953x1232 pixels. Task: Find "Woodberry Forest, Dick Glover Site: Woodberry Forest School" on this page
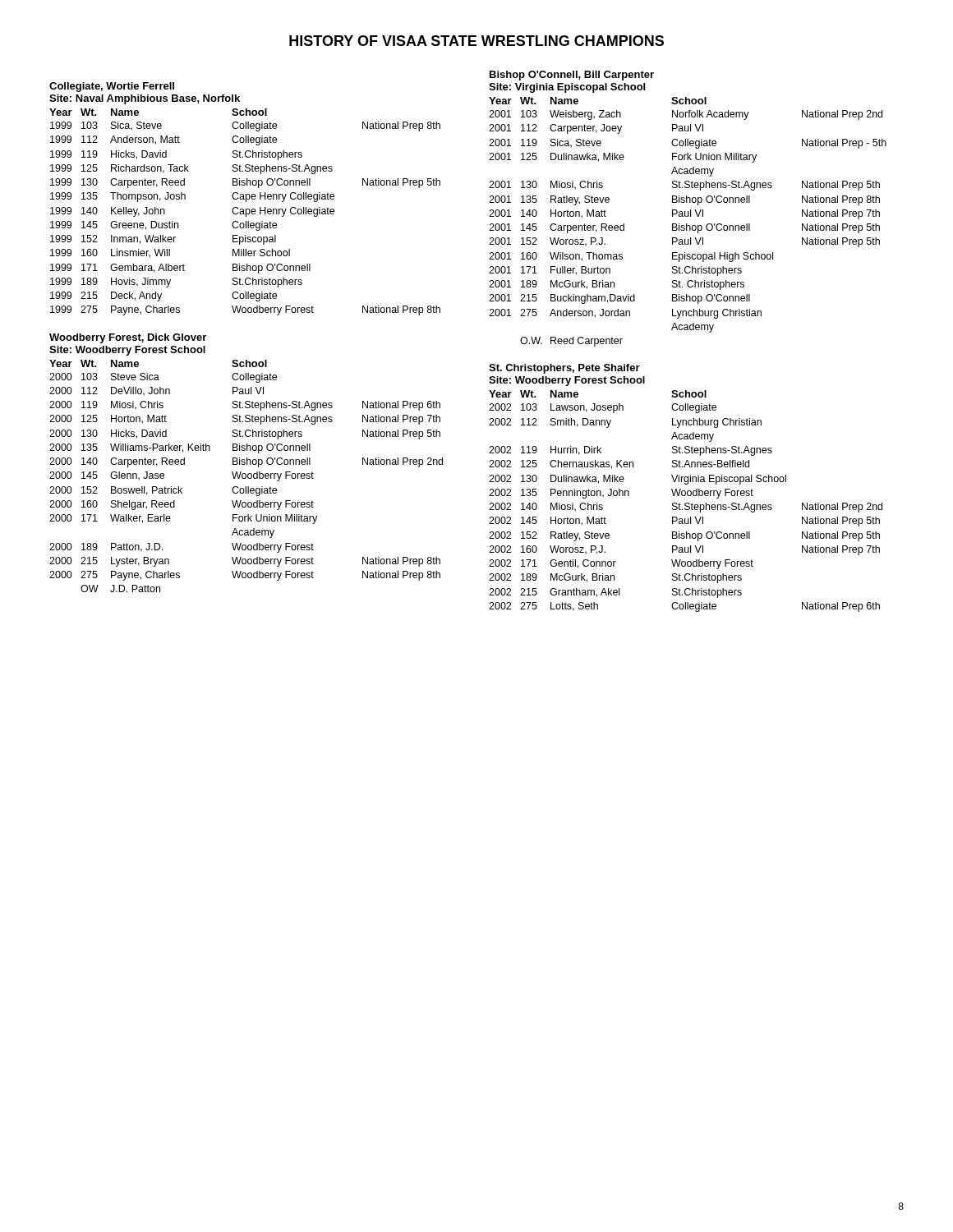pyautogui.click(x=128, y=343)
